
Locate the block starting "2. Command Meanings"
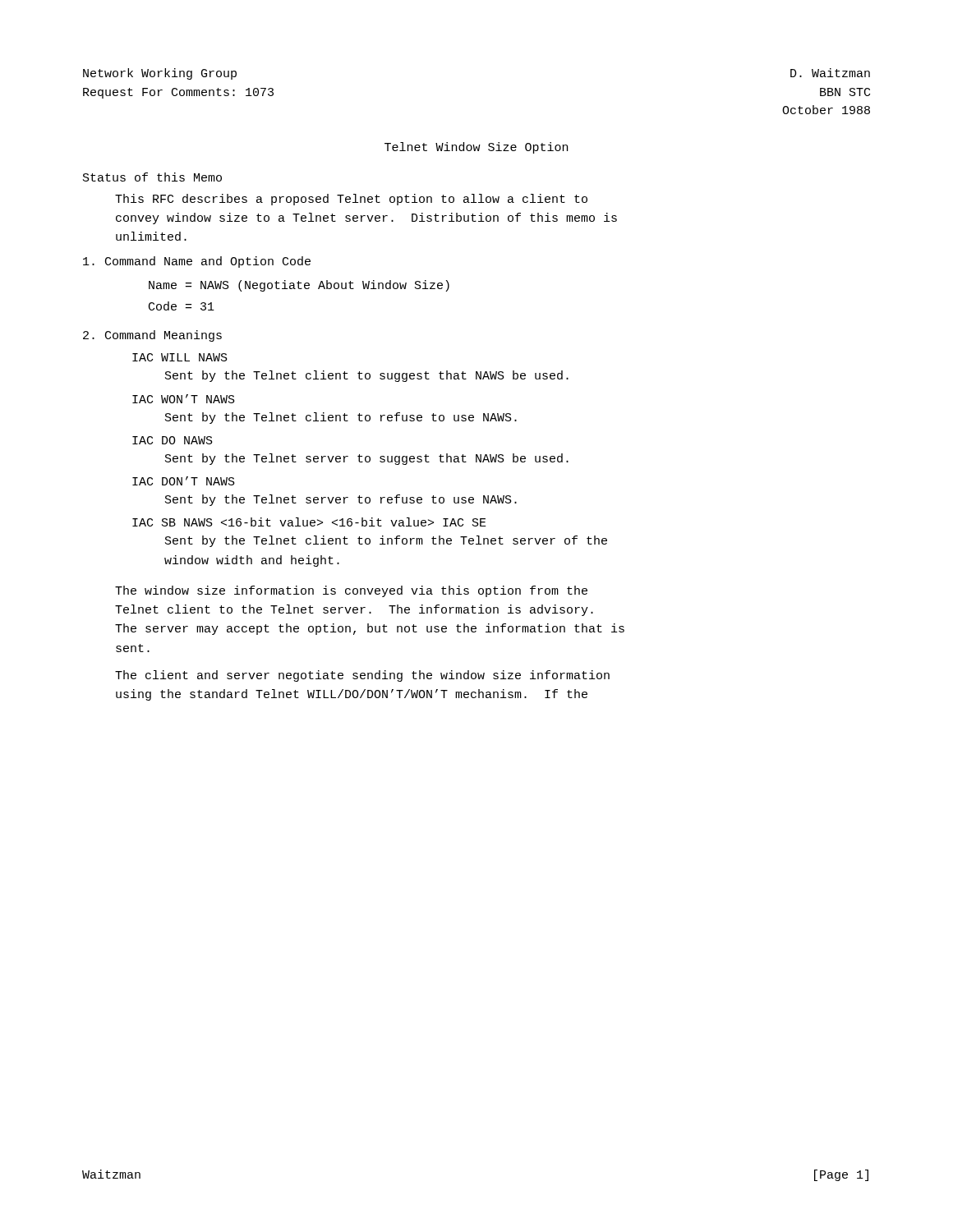tap(152, 337)
